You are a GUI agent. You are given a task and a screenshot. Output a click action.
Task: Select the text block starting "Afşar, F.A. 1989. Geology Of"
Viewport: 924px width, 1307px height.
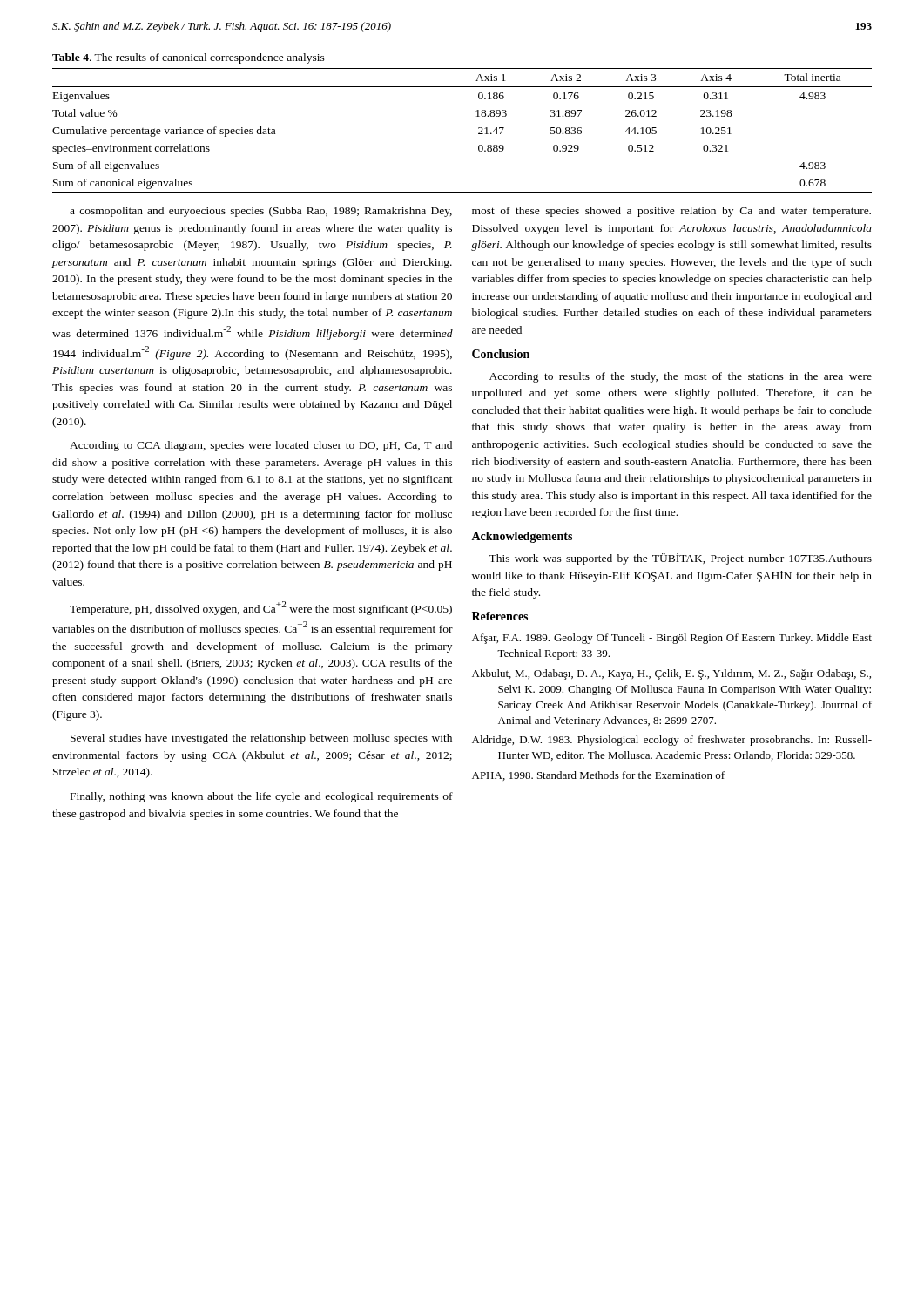tap(672, 645)
